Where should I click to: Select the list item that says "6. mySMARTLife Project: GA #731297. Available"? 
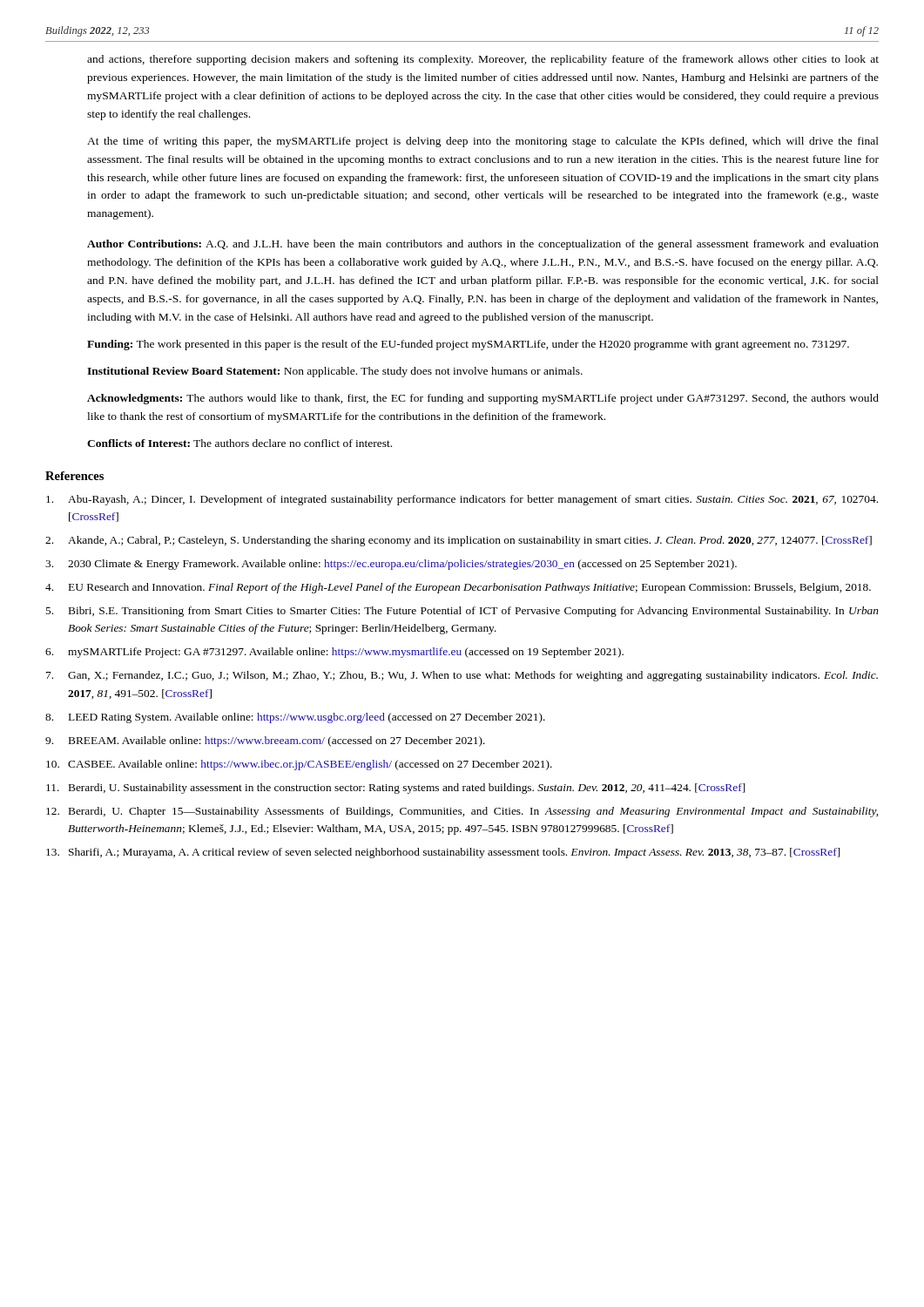[x=462, y=652]
